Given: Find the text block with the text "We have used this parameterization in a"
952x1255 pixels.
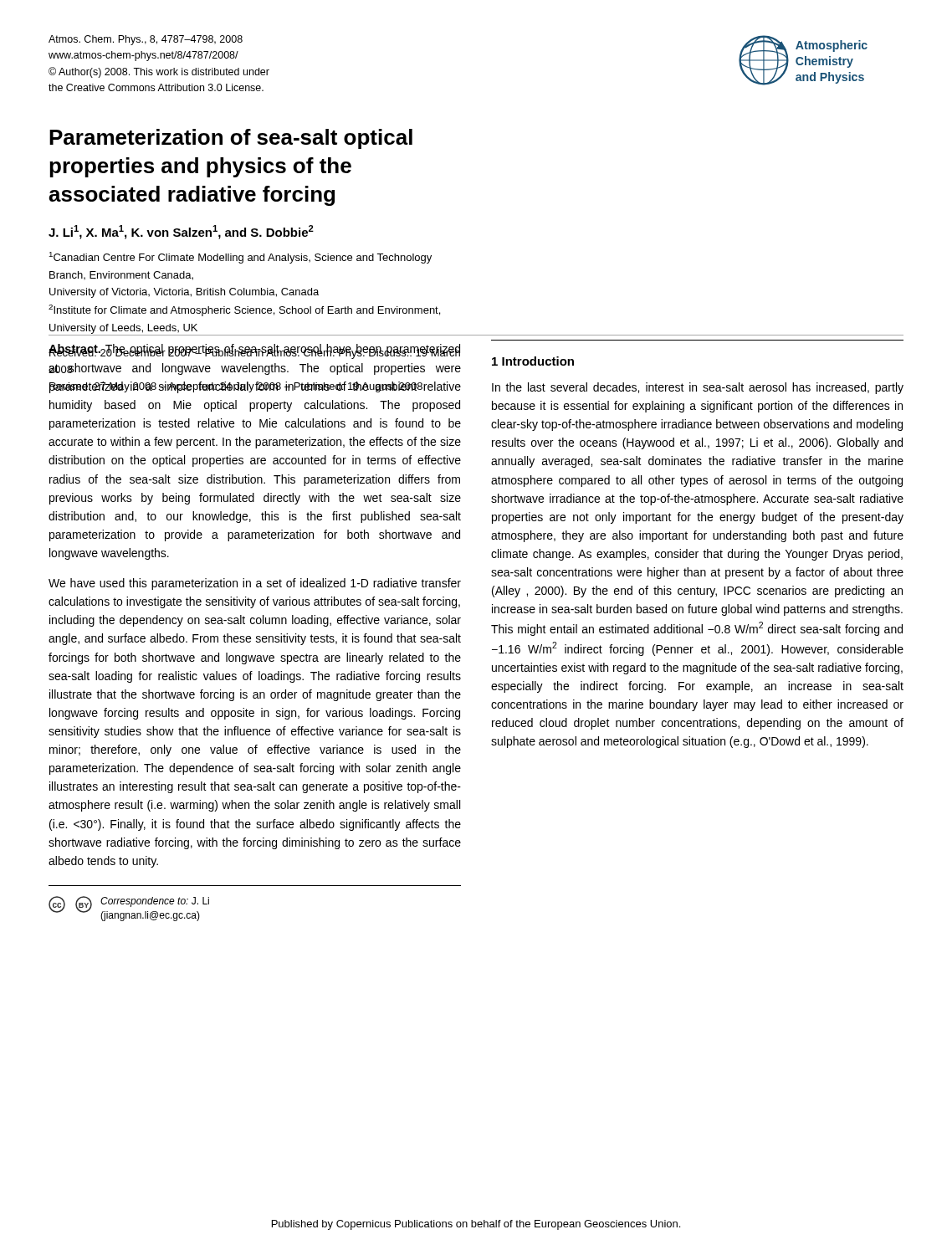Looking at the screenshot, I should tap(255, 722).
